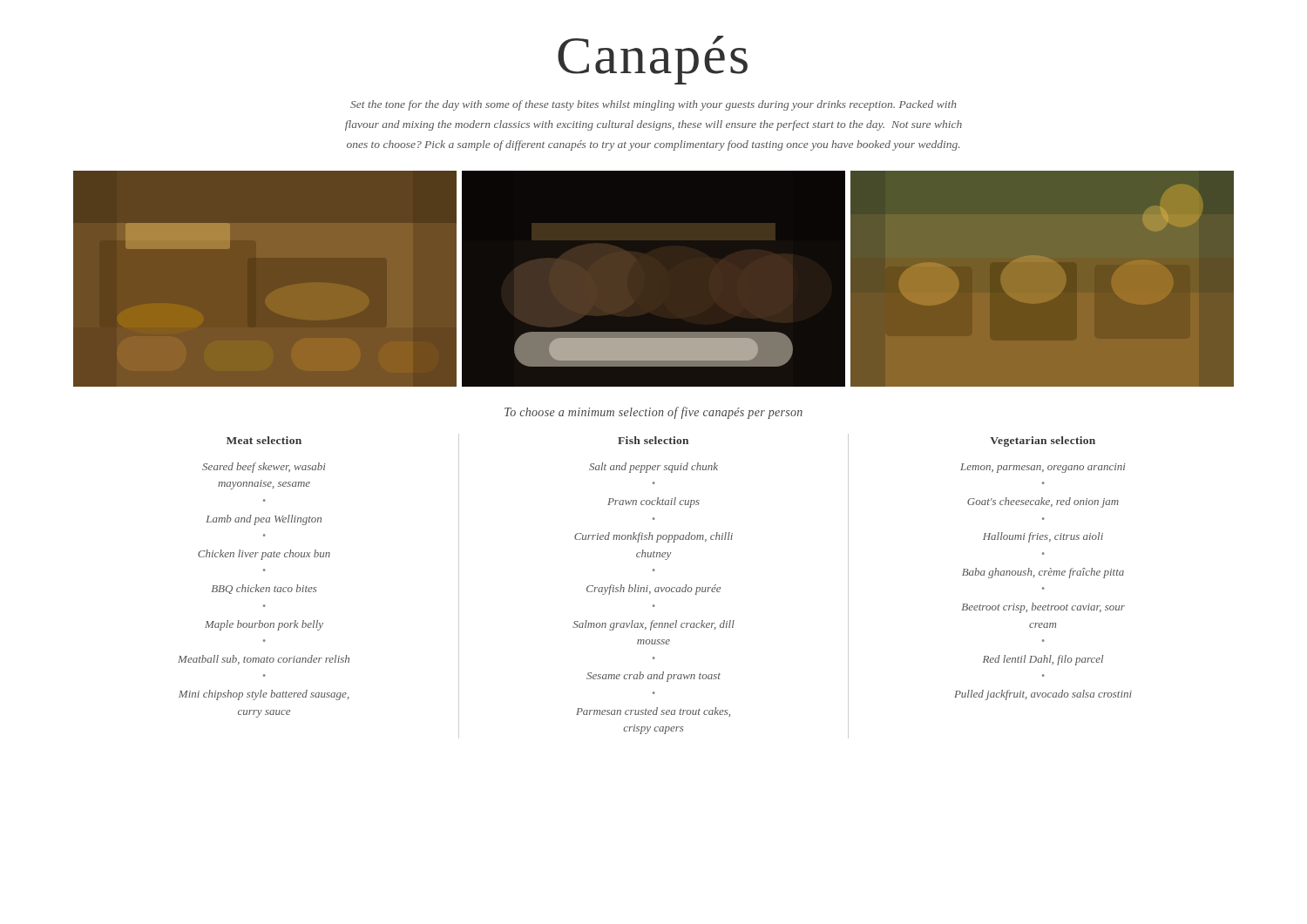Screen dimensions: 924x1307
Task: Locate the list item that says "Salmon gravlax, fennel cracker, dillmousse"
Action: click(x=654, y=632)
